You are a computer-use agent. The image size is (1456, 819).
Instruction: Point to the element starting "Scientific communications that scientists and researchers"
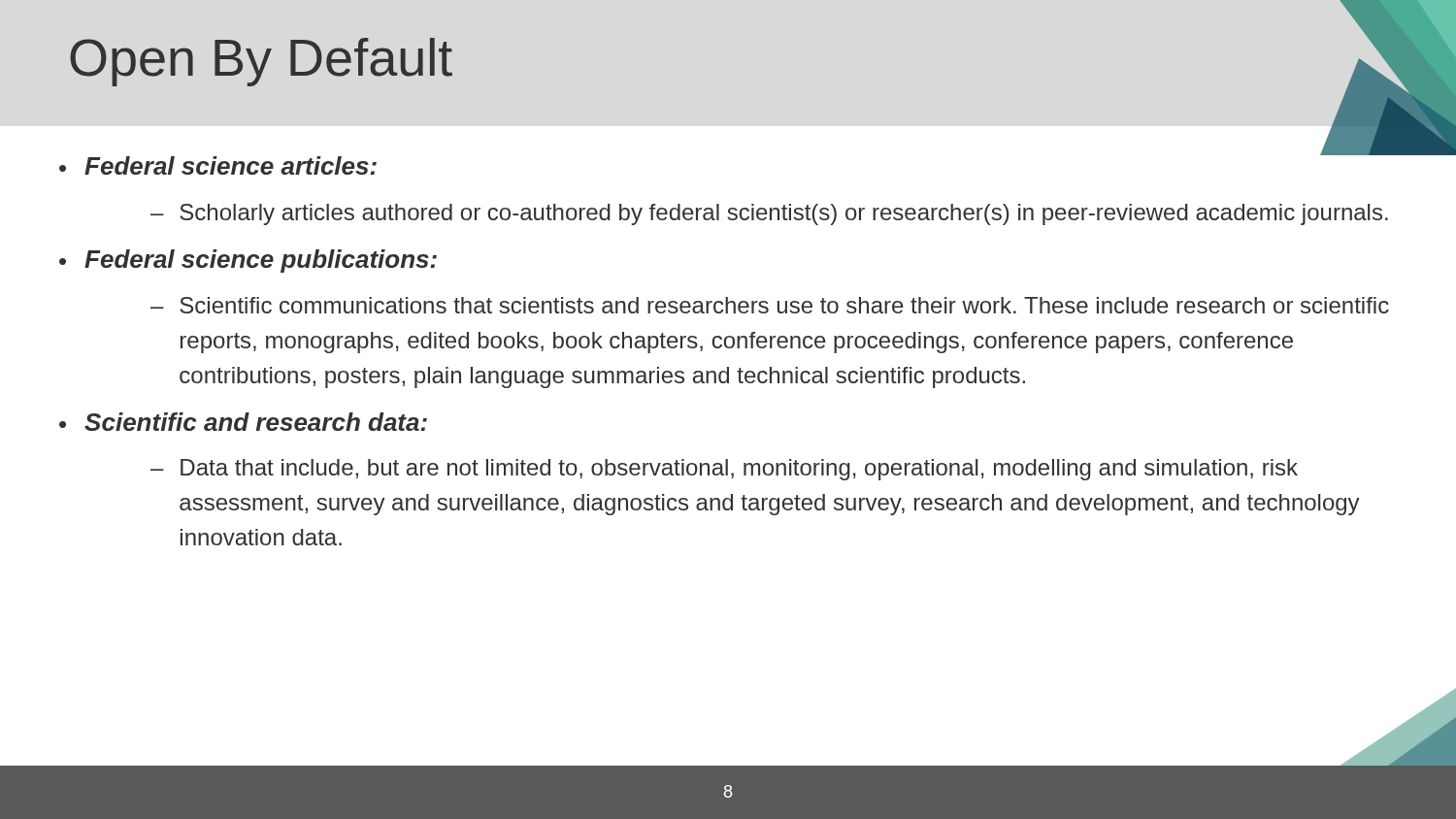coord(784,340)
